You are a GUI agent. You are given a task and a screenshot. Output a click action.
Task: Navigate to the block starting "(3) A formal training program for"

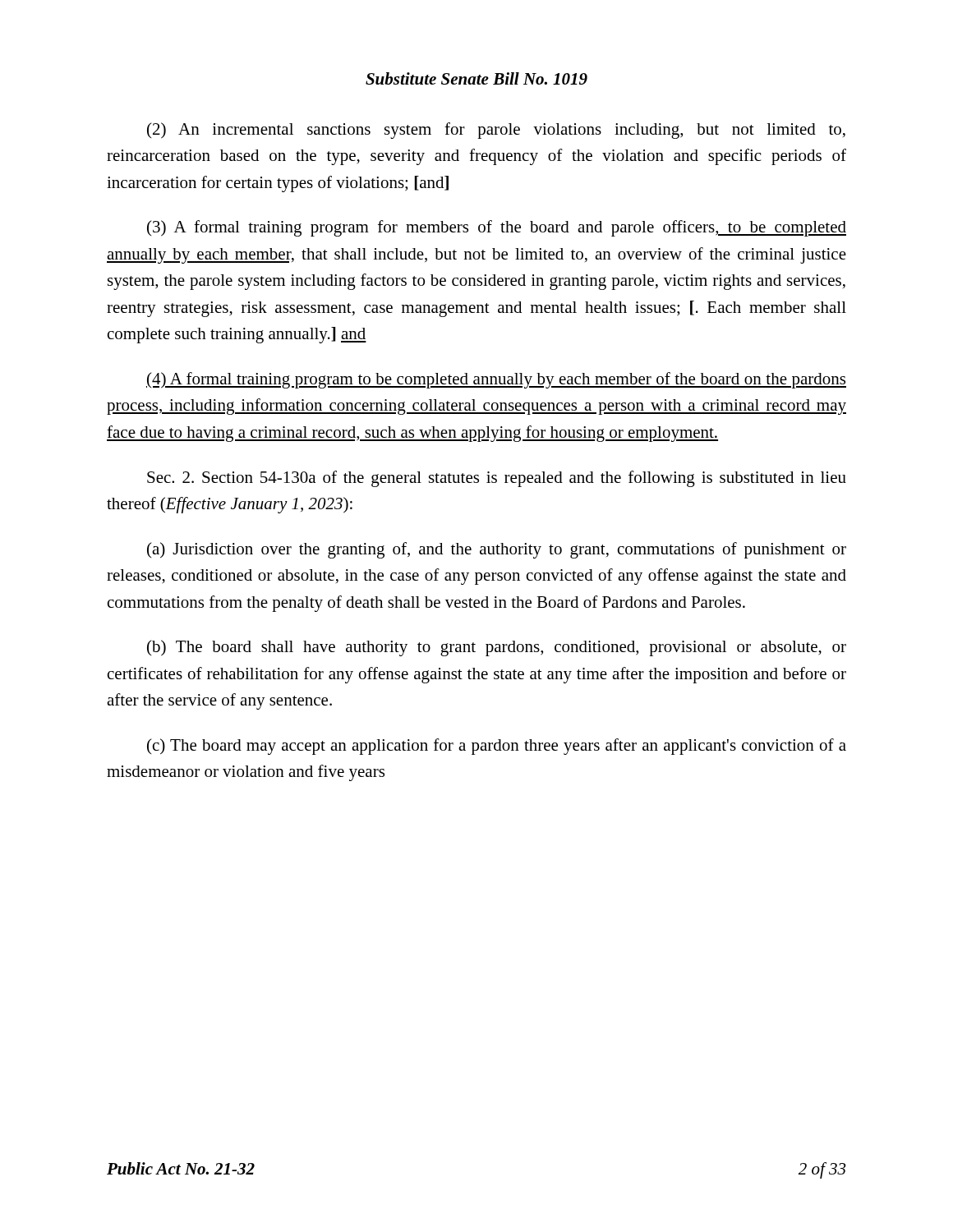click(476, 280)
